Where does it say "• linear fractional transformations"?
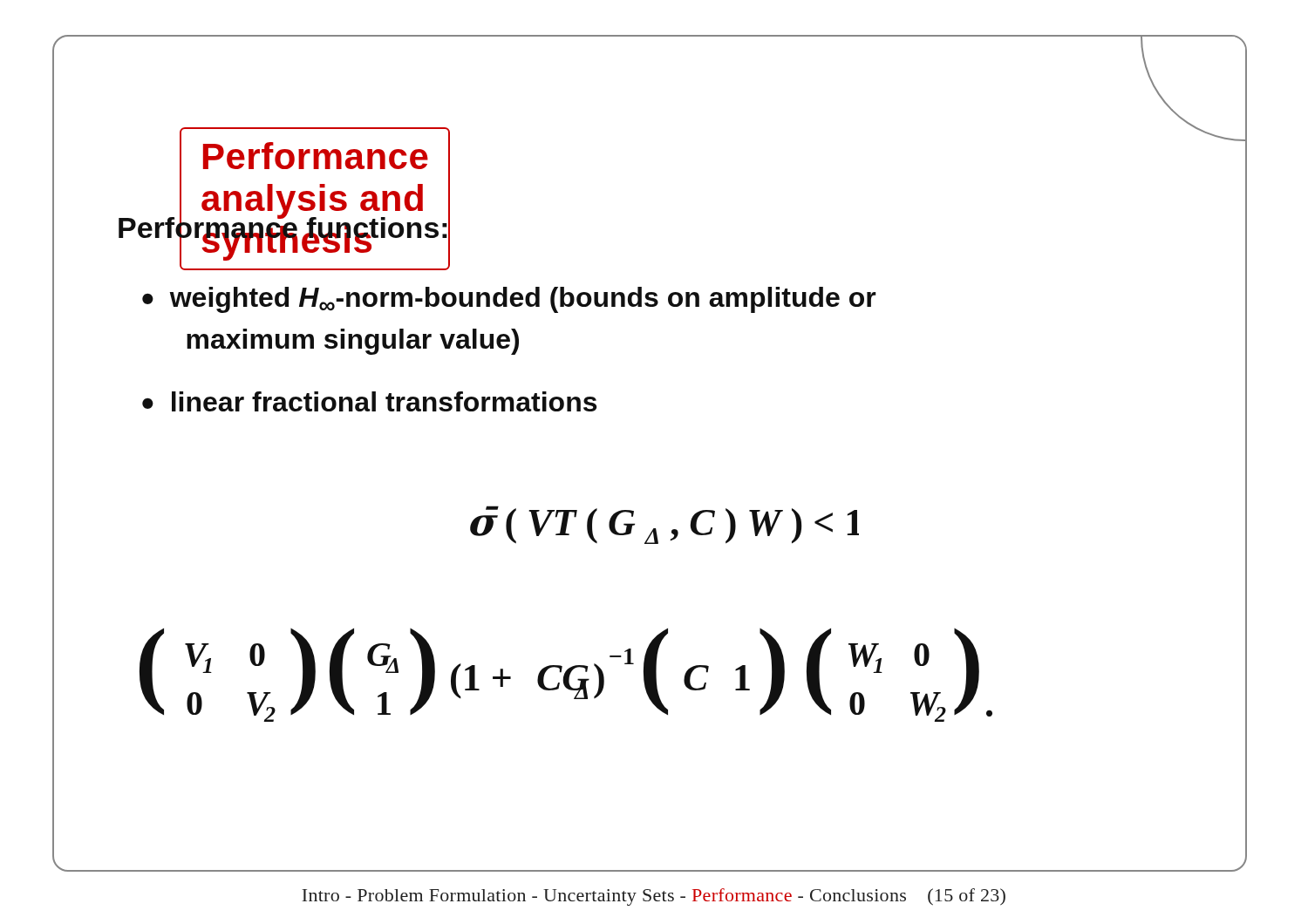 [370, 404]
